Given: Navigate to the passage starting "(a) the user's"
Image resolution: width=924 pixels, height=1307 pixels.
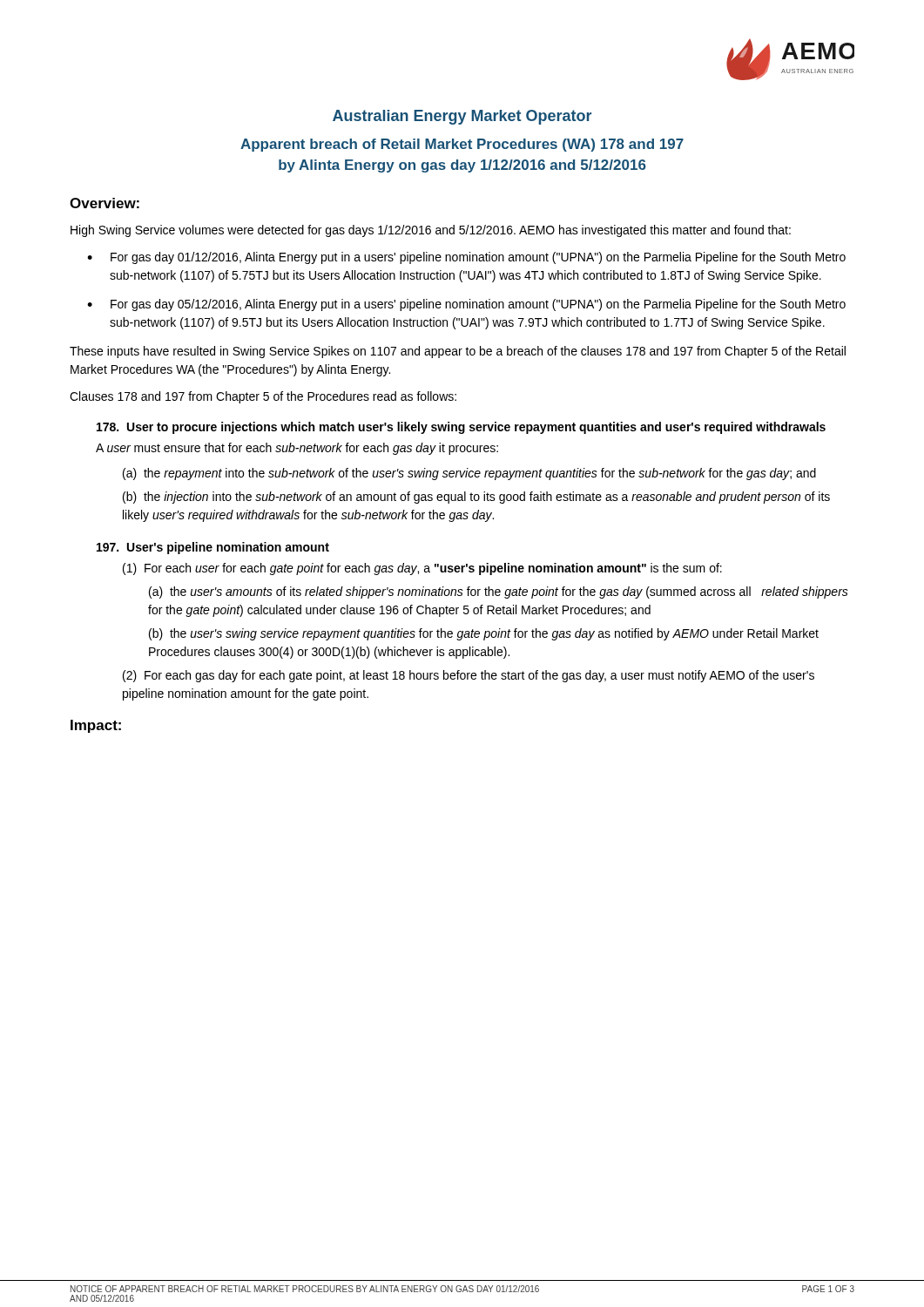Looking at the screenshot, I should (x=498, y=600).
